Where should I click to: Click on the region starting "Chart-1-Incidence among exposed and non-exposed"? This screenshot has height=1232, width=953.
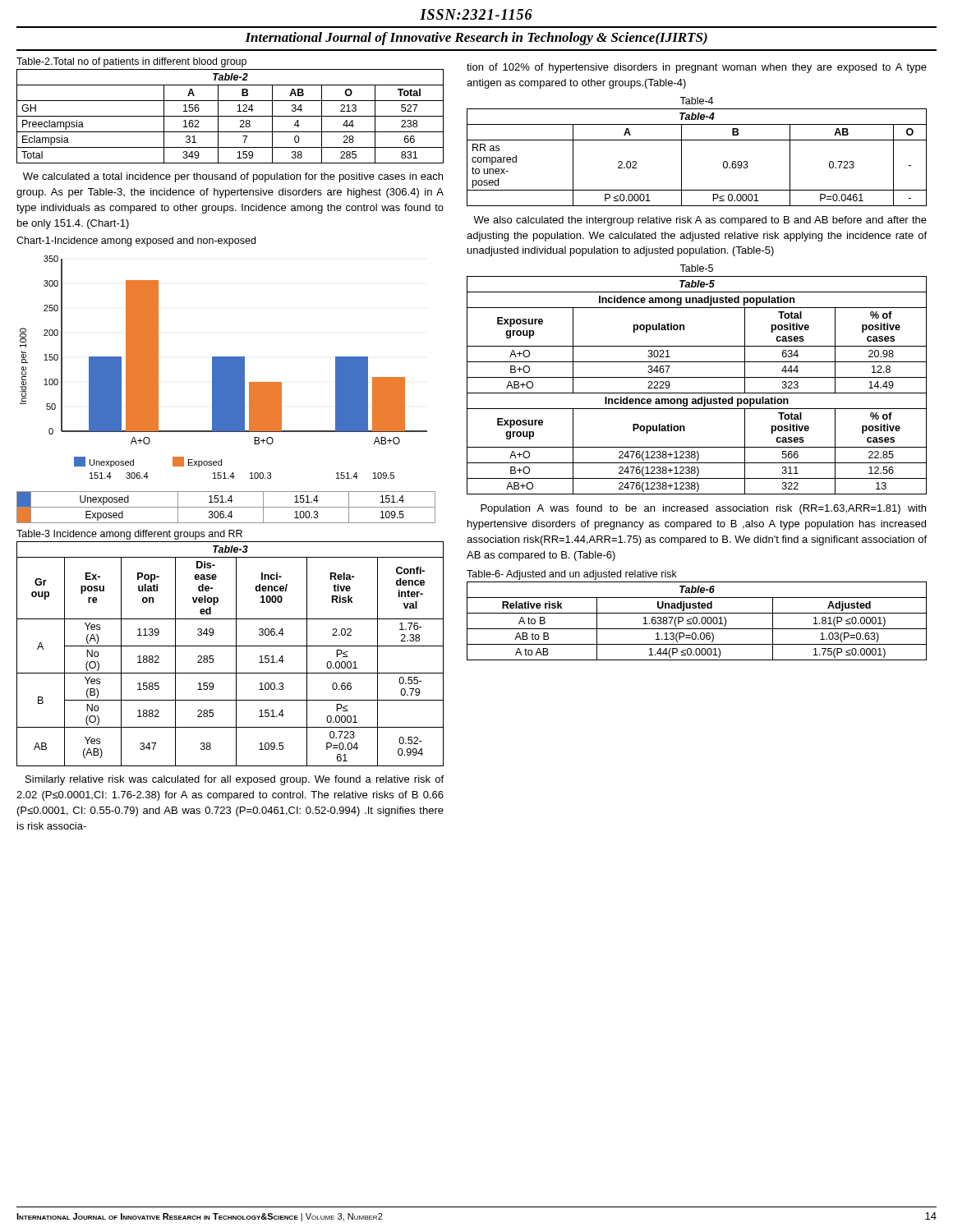coord(136,241)
